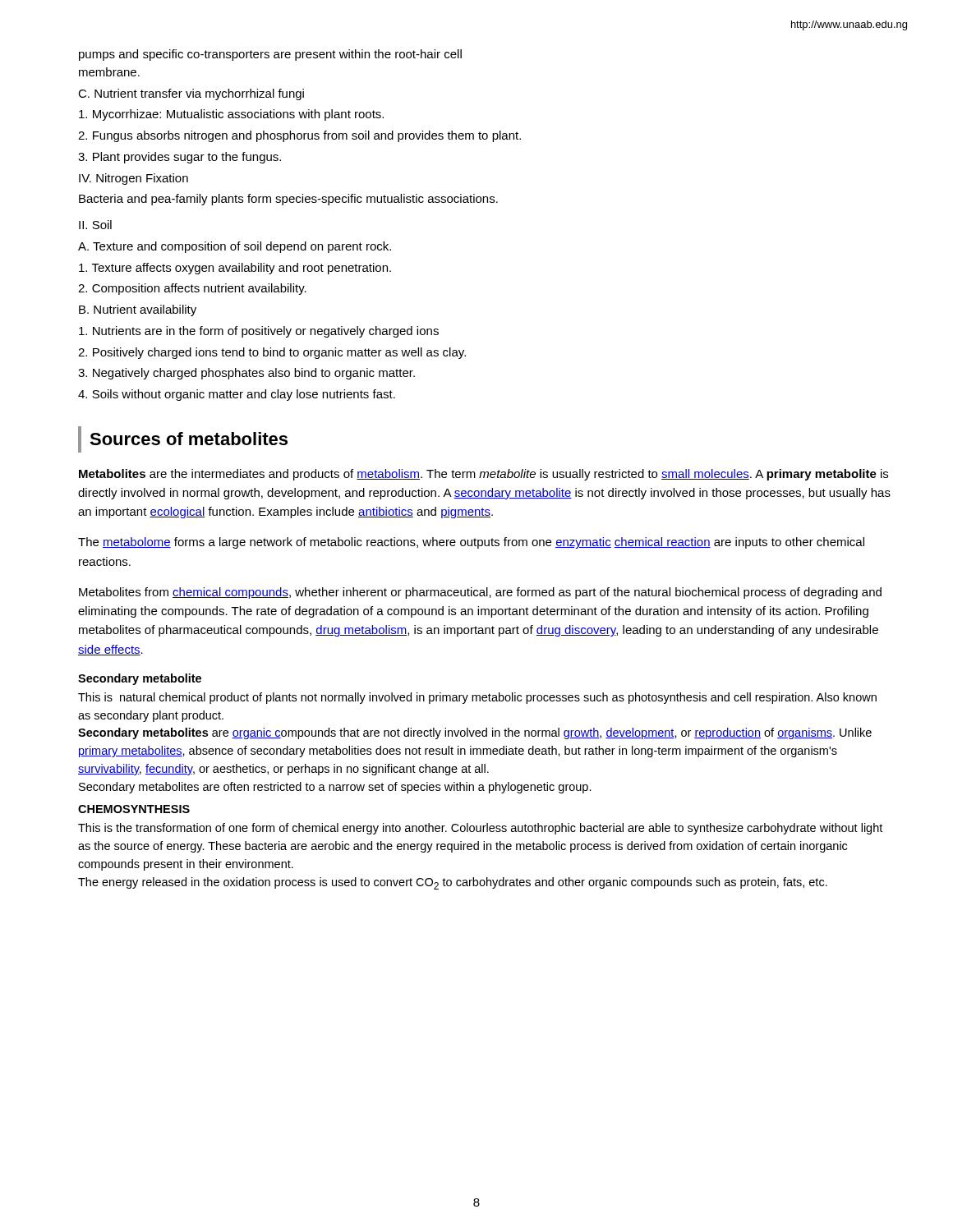The width and height of the screenshot is (953, 1232).
Task: Locate the text block containing "Metabolites are the intermediates and products of metabolism."
Action: pyautogui.click(x=484, y=492)
